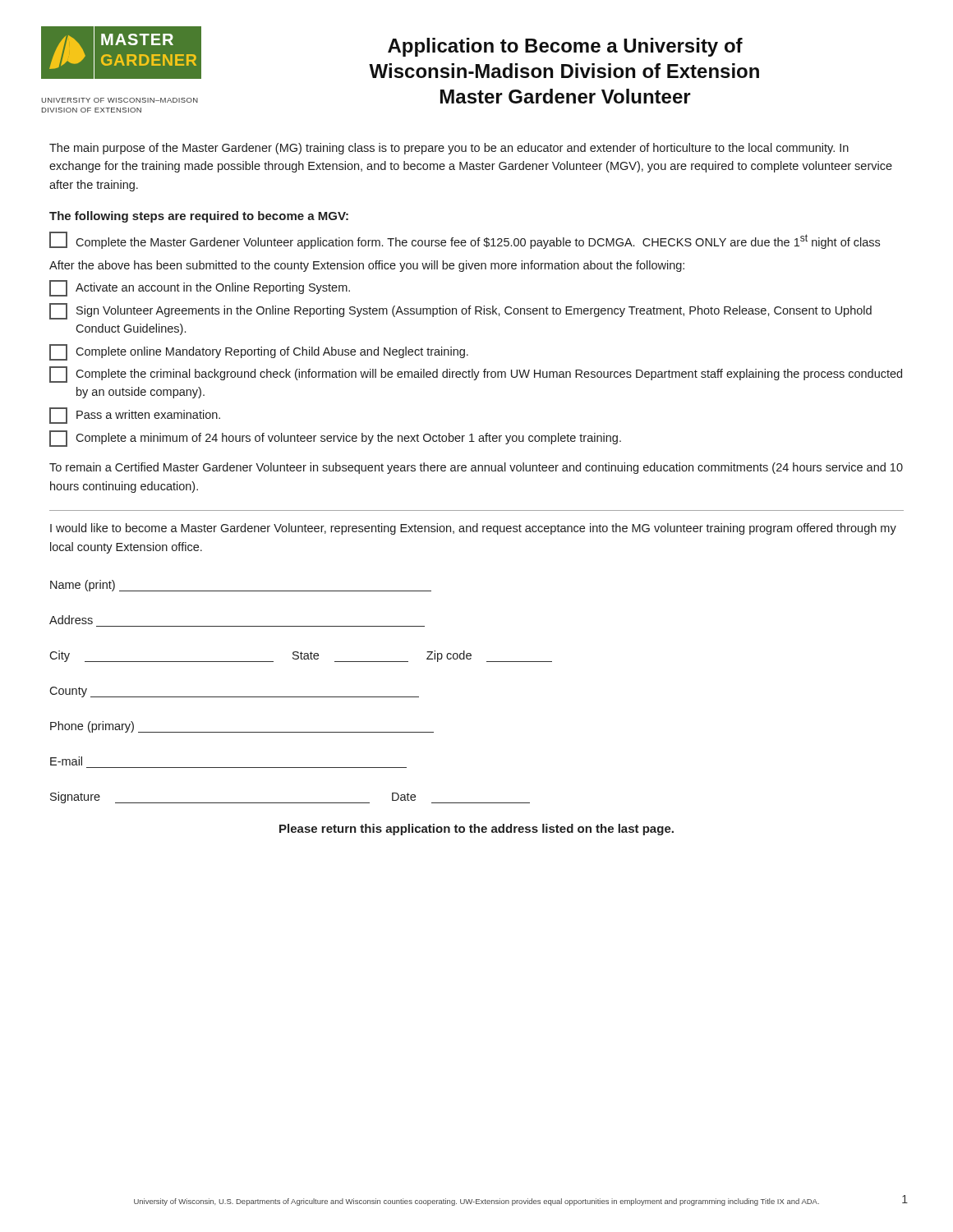The height and width of the screenshot is (1232, 953).
Task: Find the region starting "Application to Become a University ofWisconsin-Madison"
Action: coord(565,71)
